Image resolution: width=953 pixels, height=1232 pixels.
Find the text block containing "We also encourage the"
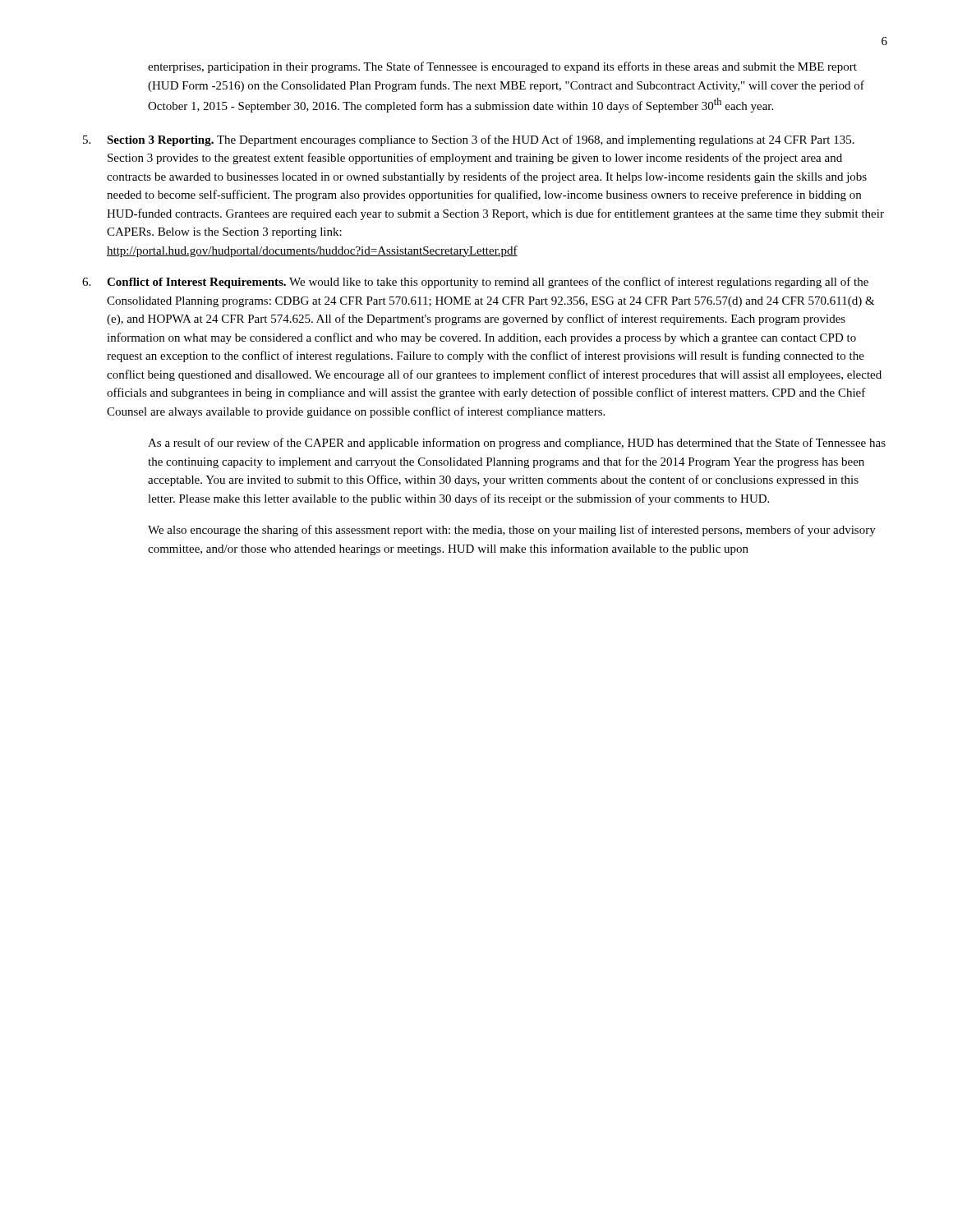(x=512, y=539)
